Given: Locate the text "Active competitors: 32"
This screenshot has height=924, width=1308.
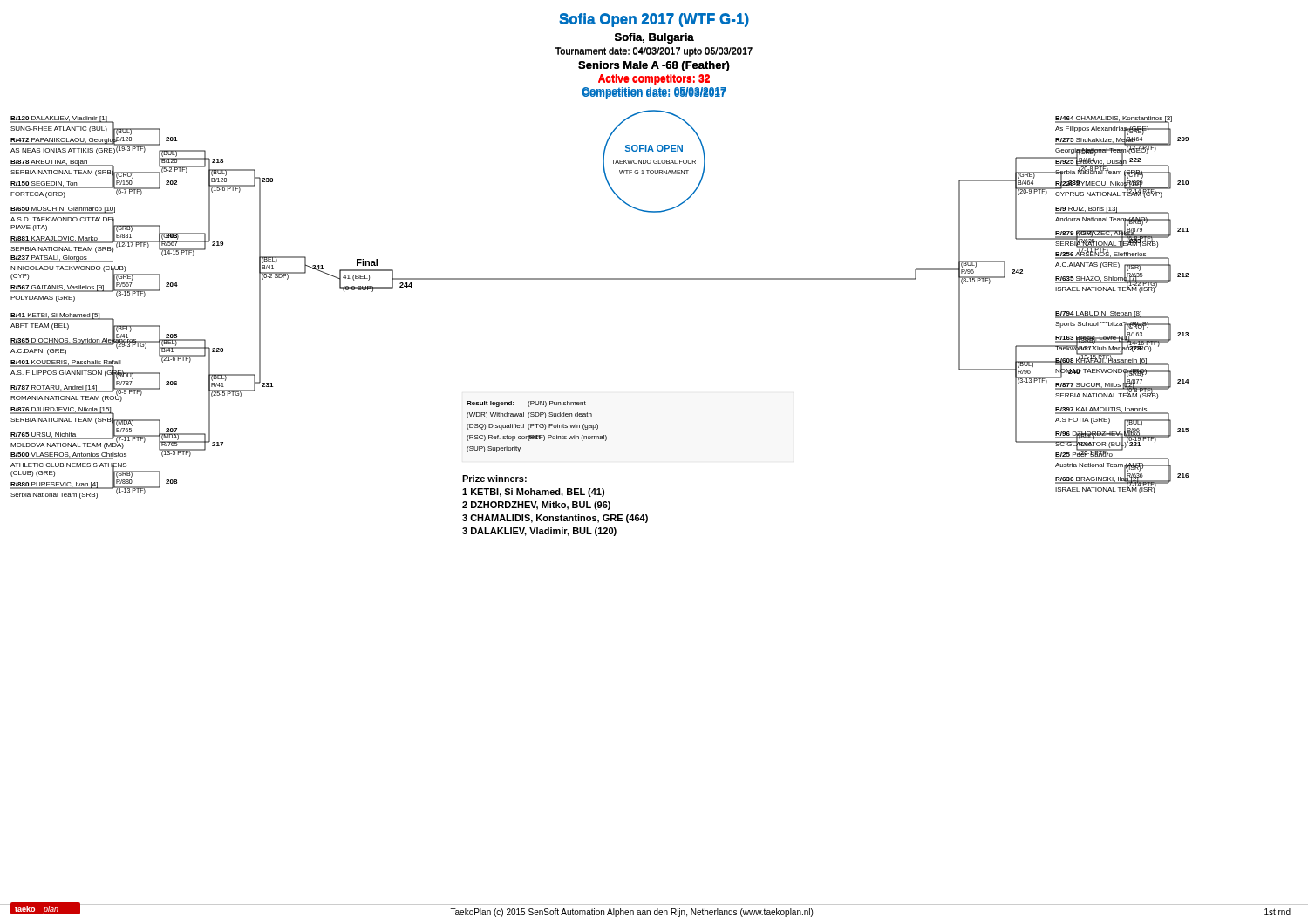Looking at the screenshot, I should [x=654, y=78].
